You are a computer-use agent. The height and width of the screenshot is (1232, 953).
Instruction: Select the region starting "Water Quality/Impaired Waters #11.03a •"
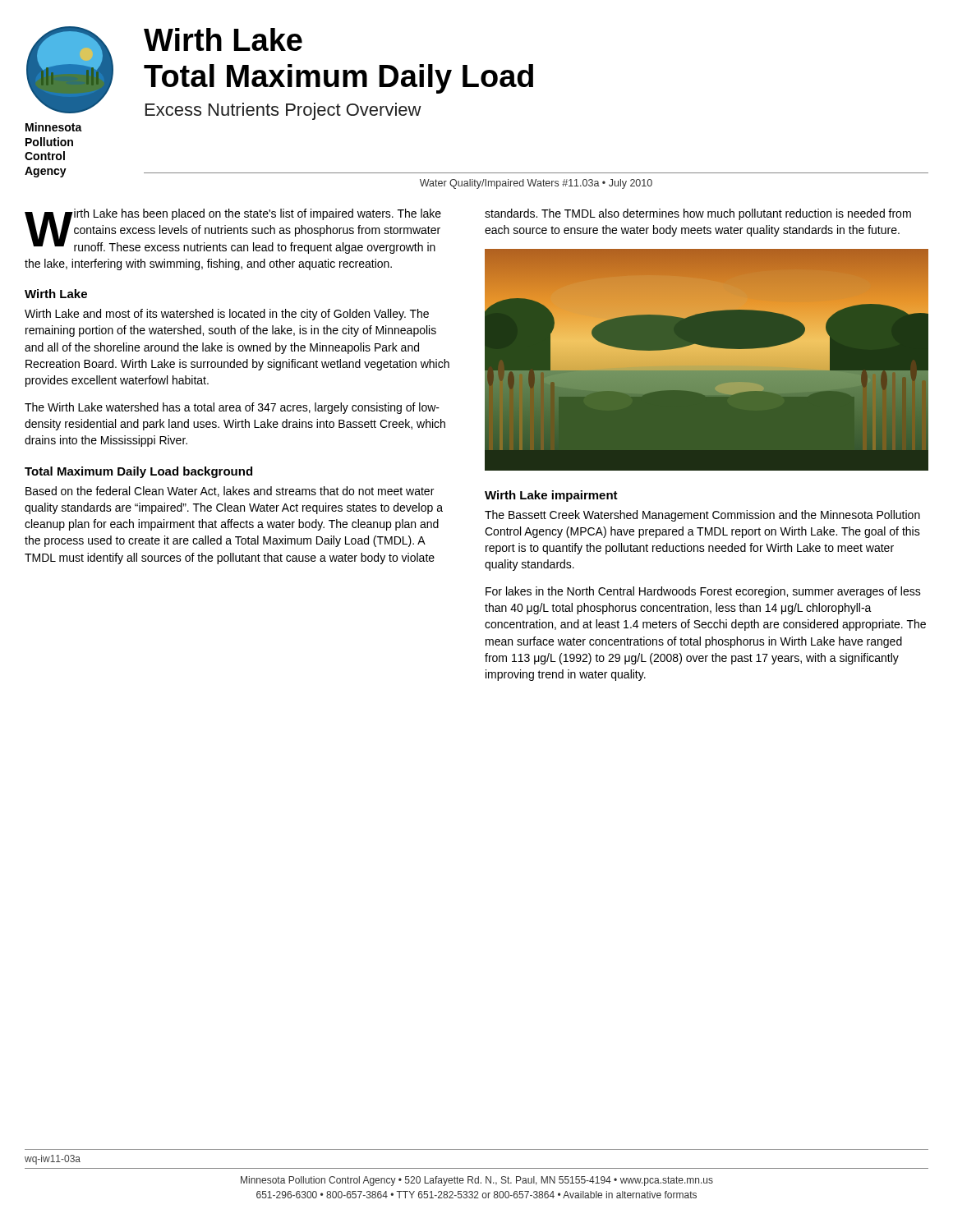(536, 183)
